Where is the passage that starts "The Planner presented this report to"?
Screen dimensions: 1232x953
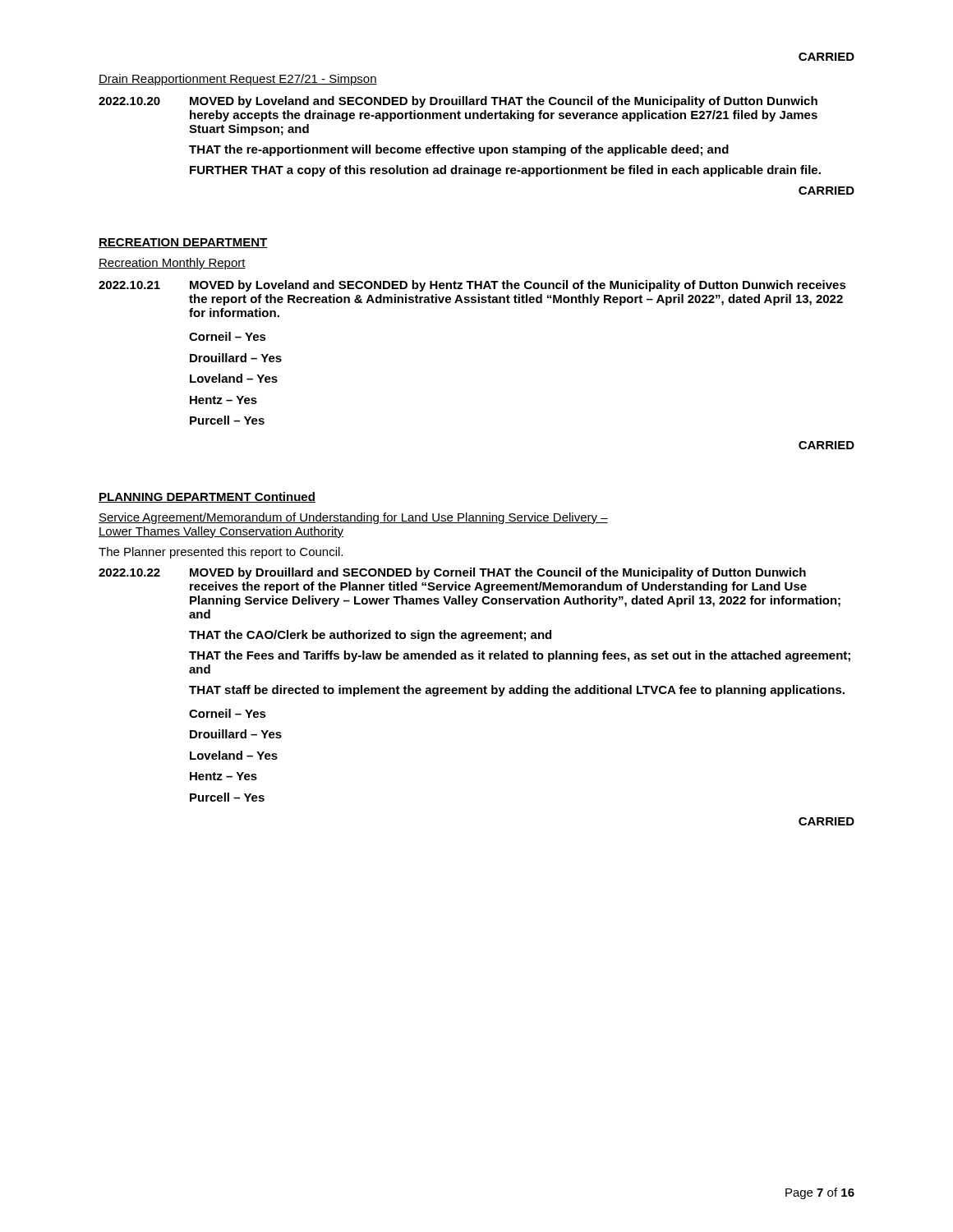coord(221,551)
